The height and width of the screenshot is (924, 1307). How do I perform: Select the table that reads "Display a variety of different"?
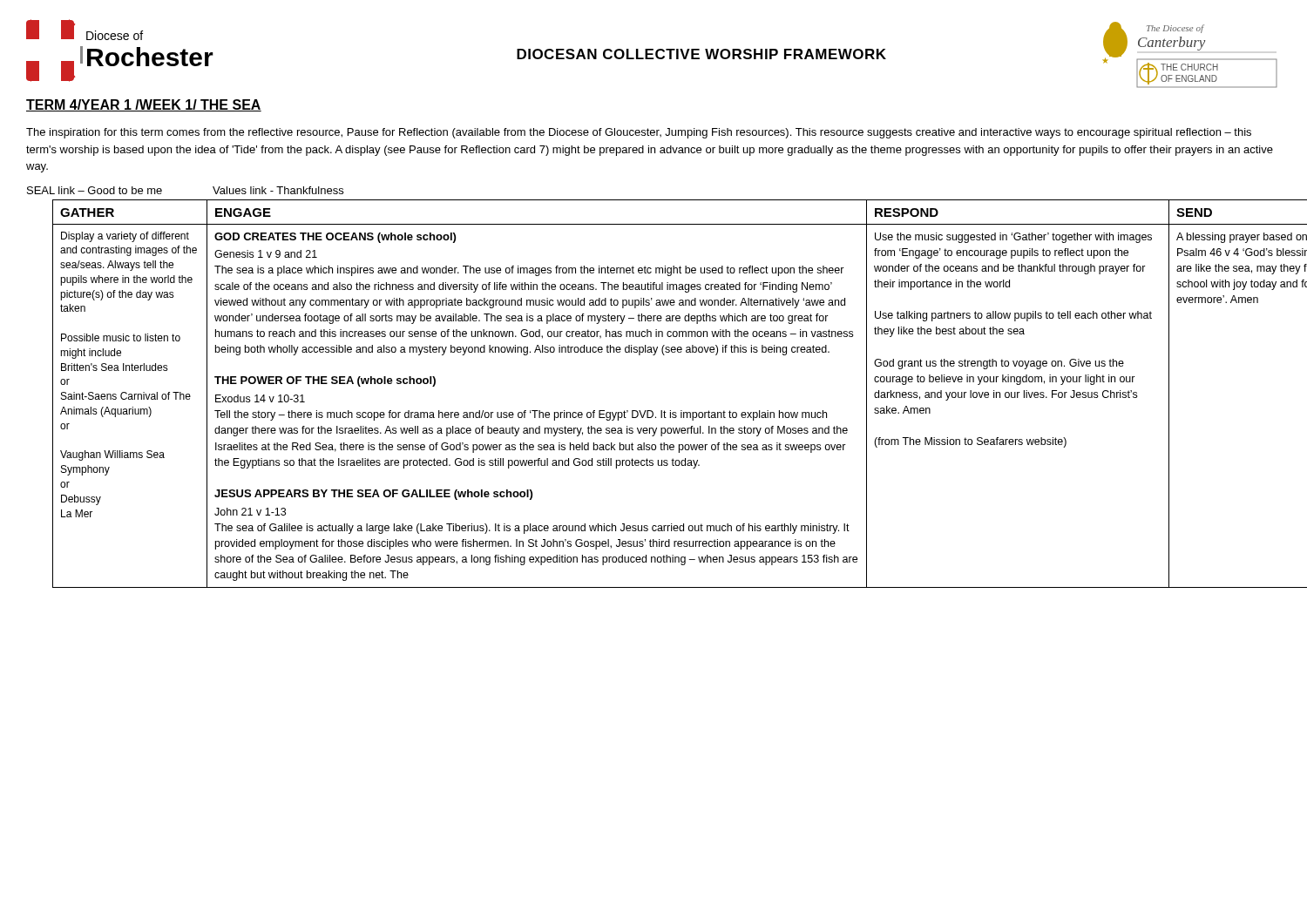pyautogui.click(x=654, y=394)
